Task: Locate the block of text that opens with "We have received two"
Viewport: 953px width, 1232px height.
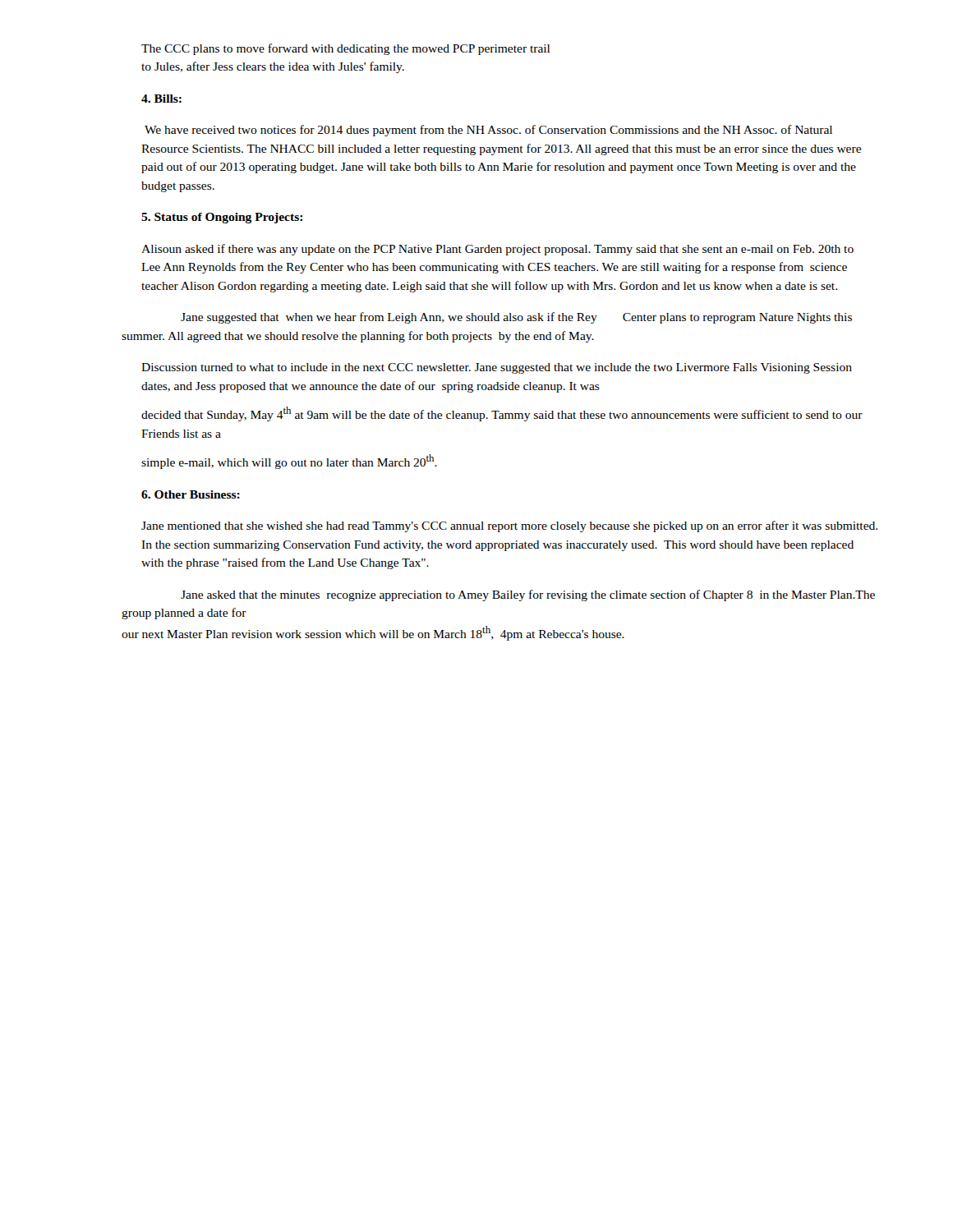Action: pos(510,158)
